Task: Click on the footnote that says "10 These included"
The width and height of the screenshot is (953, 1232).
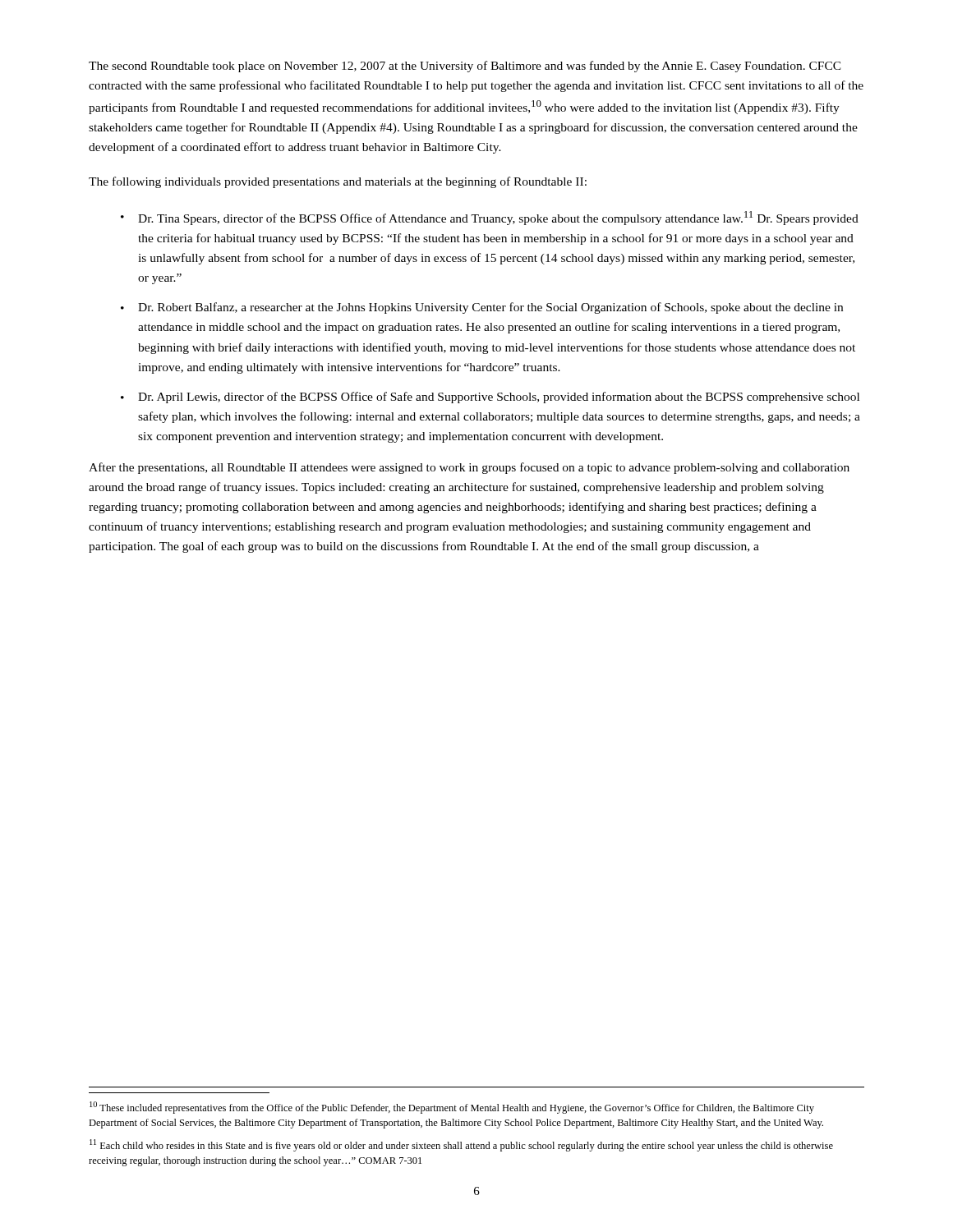Action: click(456, 1114)
